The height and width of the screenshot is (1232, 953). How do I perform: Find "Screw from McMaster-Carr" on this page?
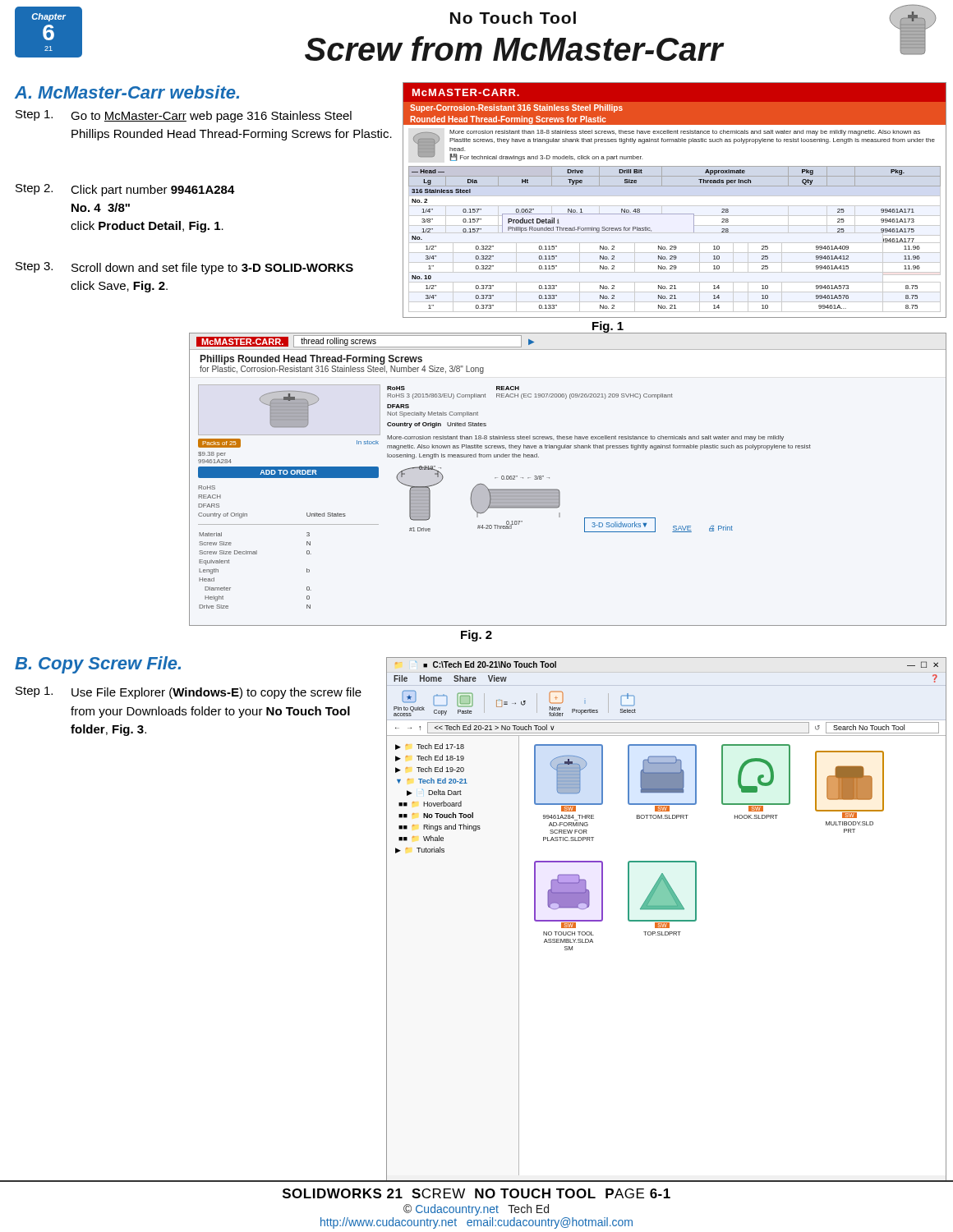click(x=513, y=49)
